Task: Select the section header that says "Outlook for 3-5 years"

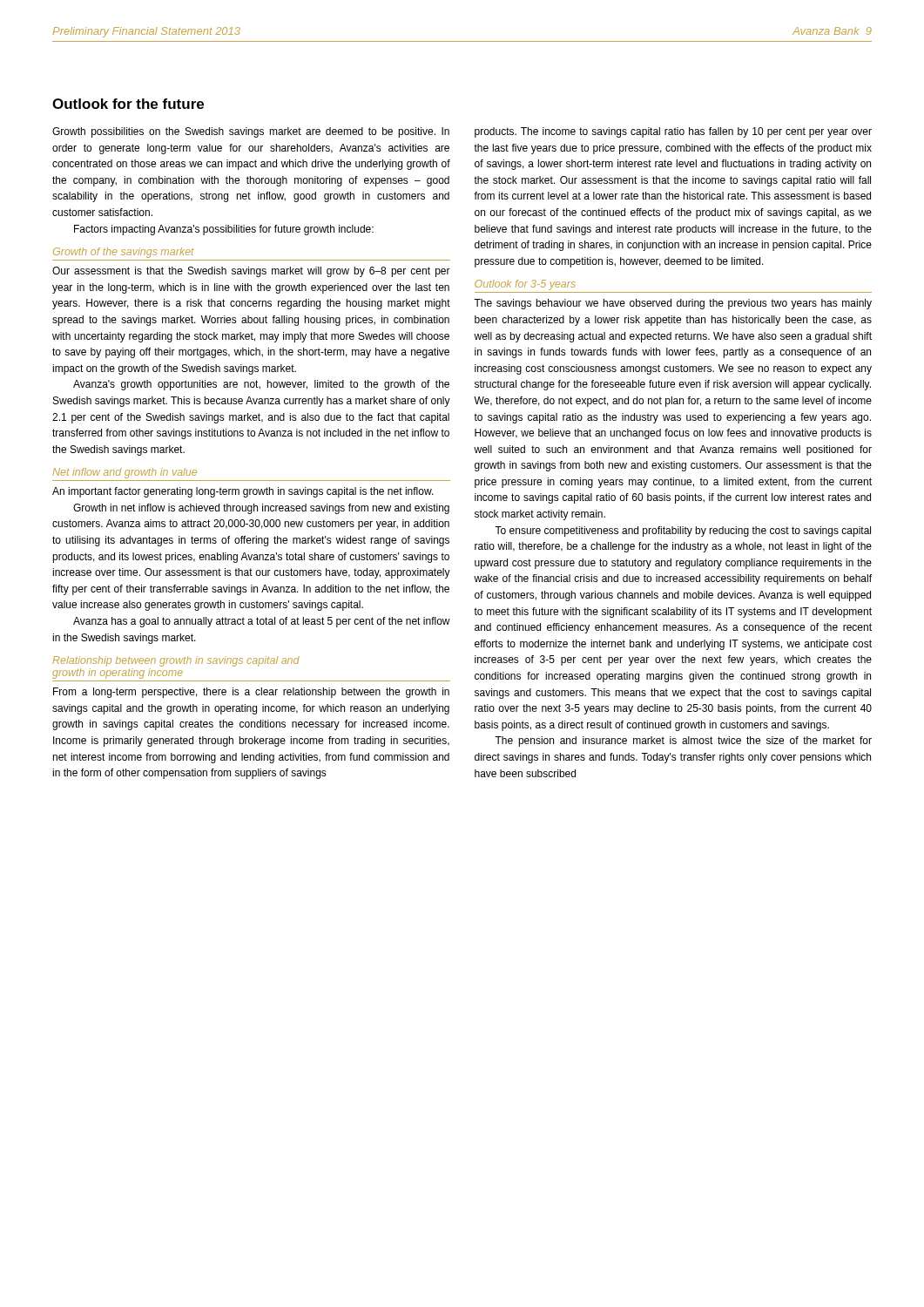Action: 525,284
